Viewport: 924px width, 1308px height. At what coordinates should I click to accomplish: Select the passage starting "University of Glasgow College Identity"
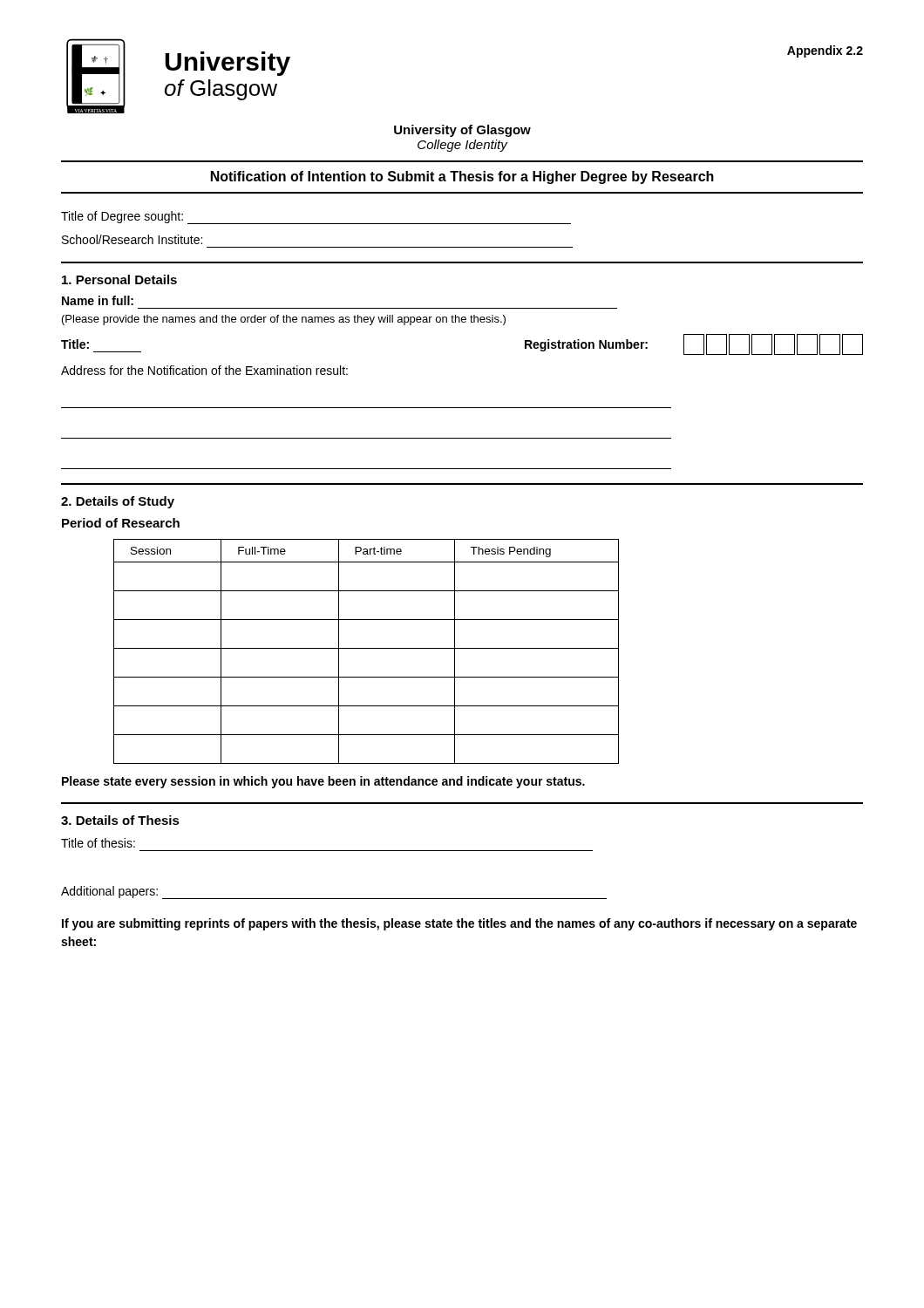[x=462, y=137]
